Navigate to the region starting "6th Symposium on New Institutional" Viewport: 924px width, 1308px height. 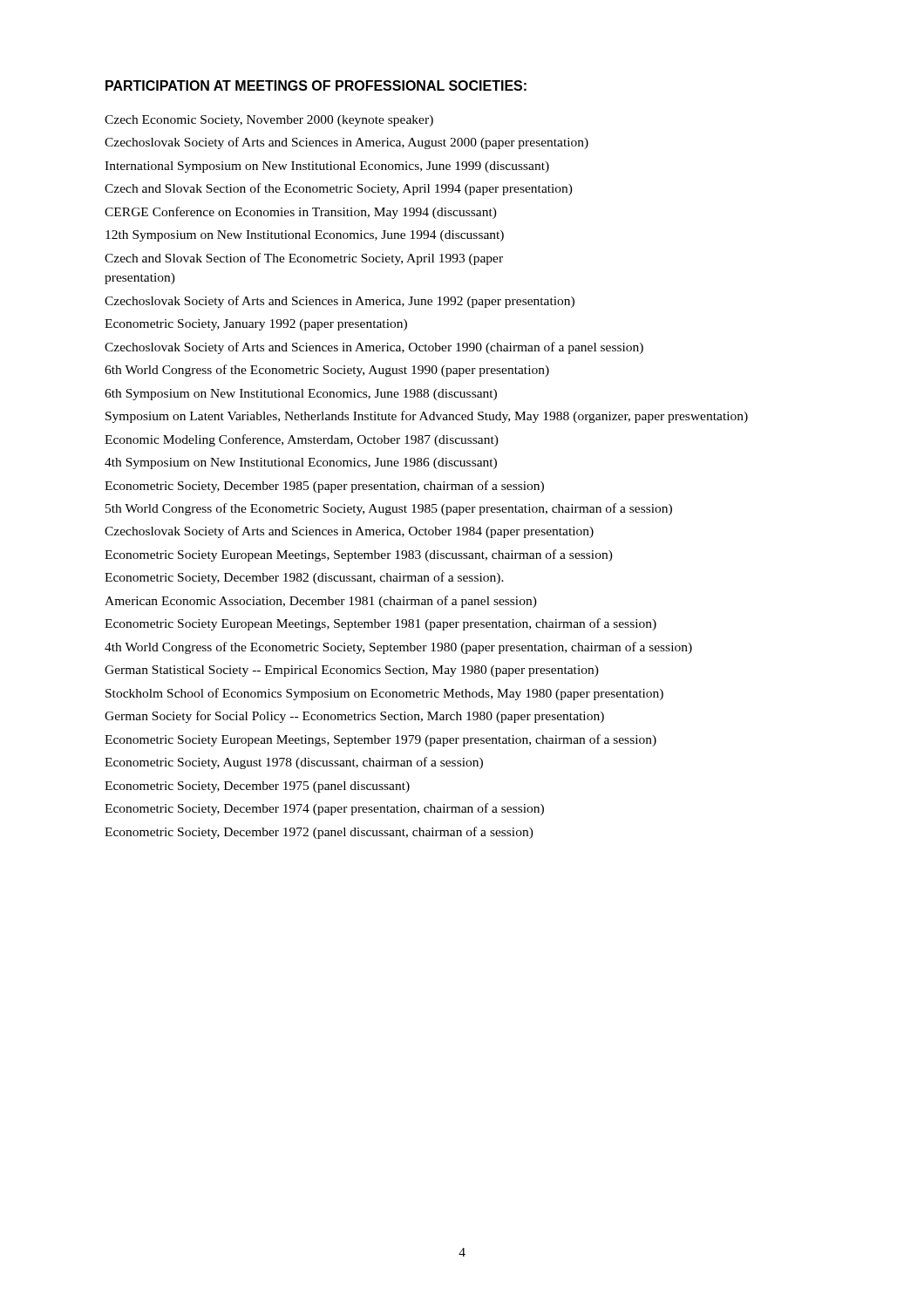point(301,393)
